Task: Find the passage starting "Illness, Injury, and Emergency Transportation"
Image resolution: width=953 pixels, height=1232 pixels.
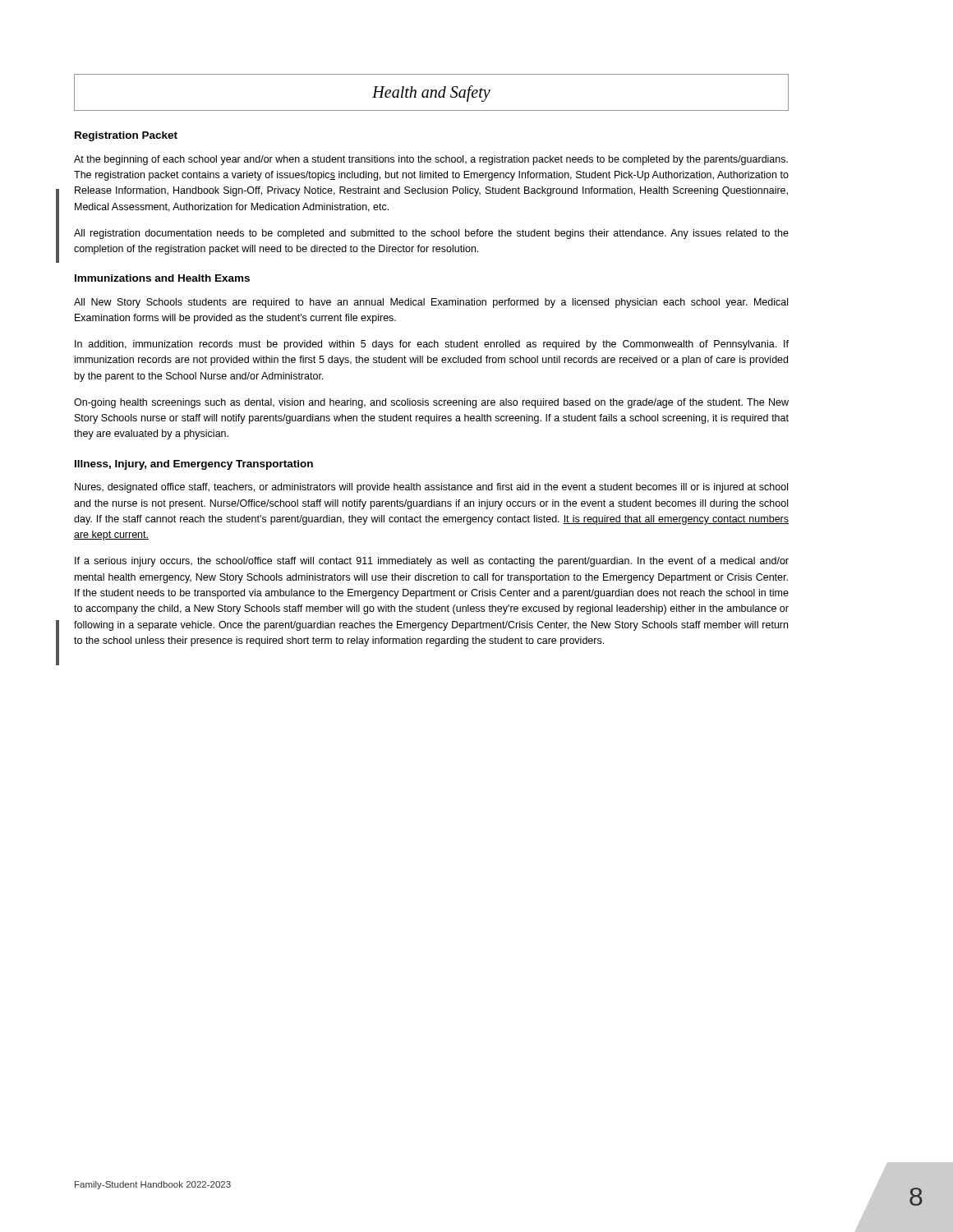Action: 194,465
